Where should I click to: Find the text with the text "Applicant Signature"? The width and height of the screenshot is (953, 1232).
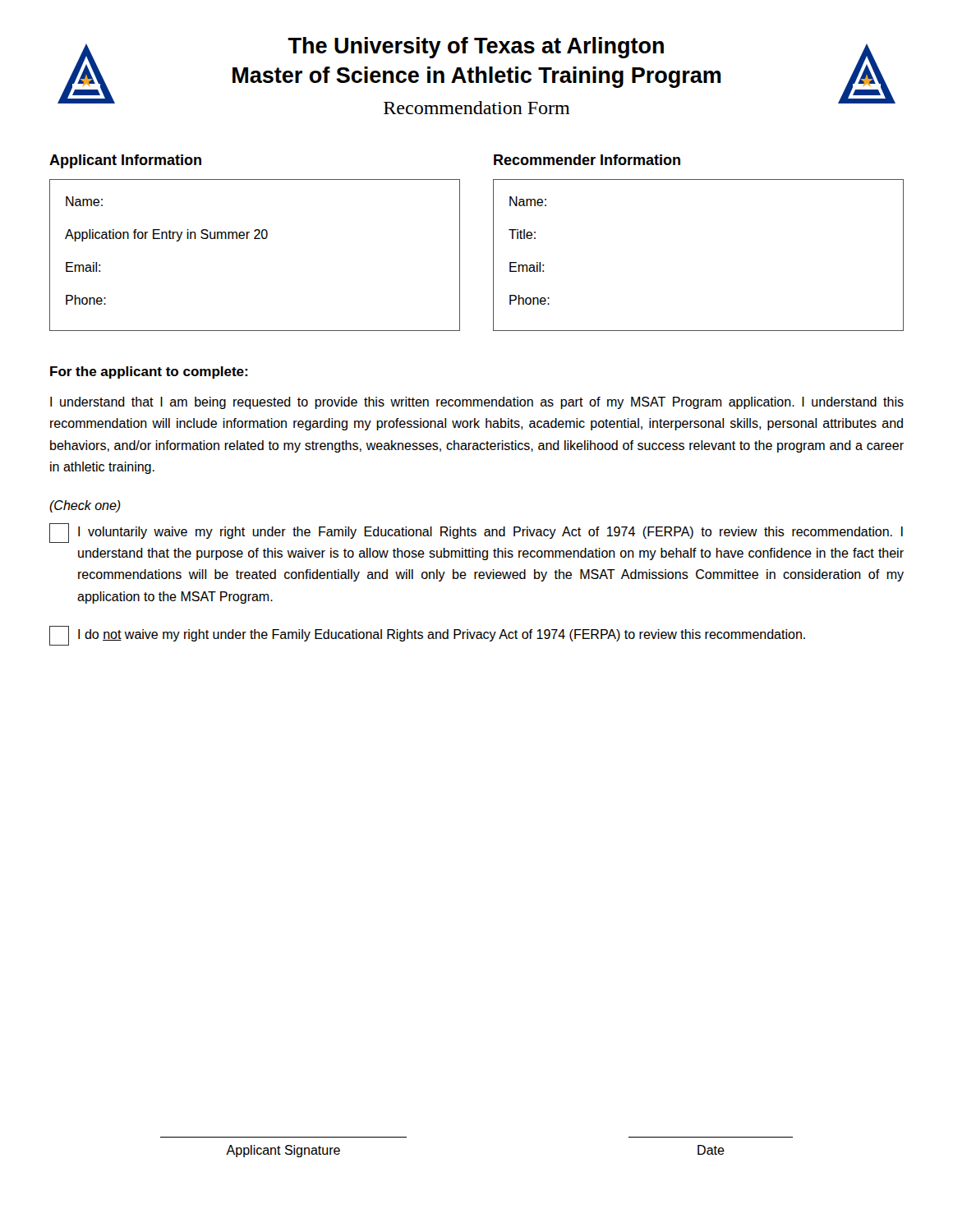tap(283, 1147)
